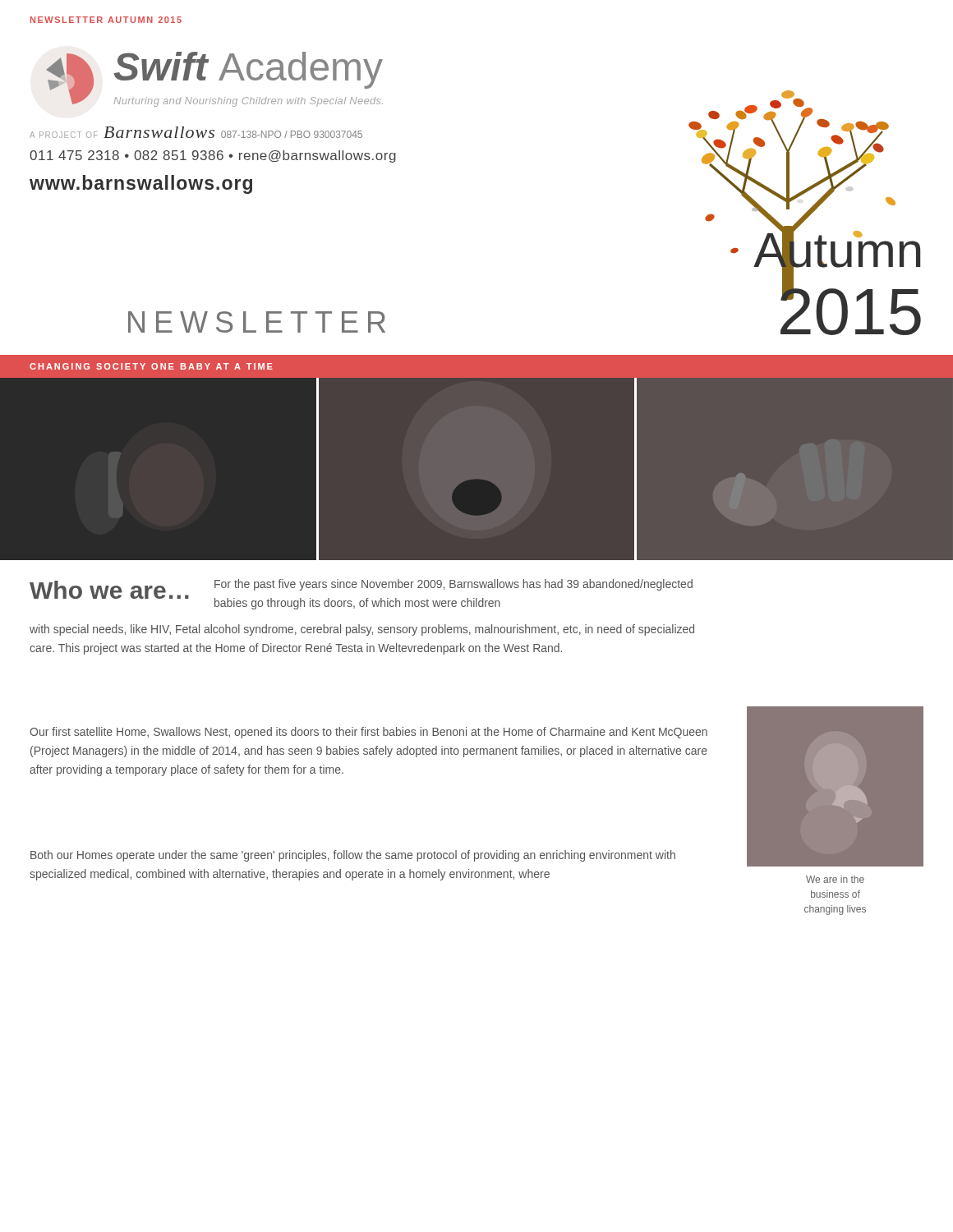Locate the caption
The height and width of the screenshot is (1232, 953).
click(x=835, y=894)
